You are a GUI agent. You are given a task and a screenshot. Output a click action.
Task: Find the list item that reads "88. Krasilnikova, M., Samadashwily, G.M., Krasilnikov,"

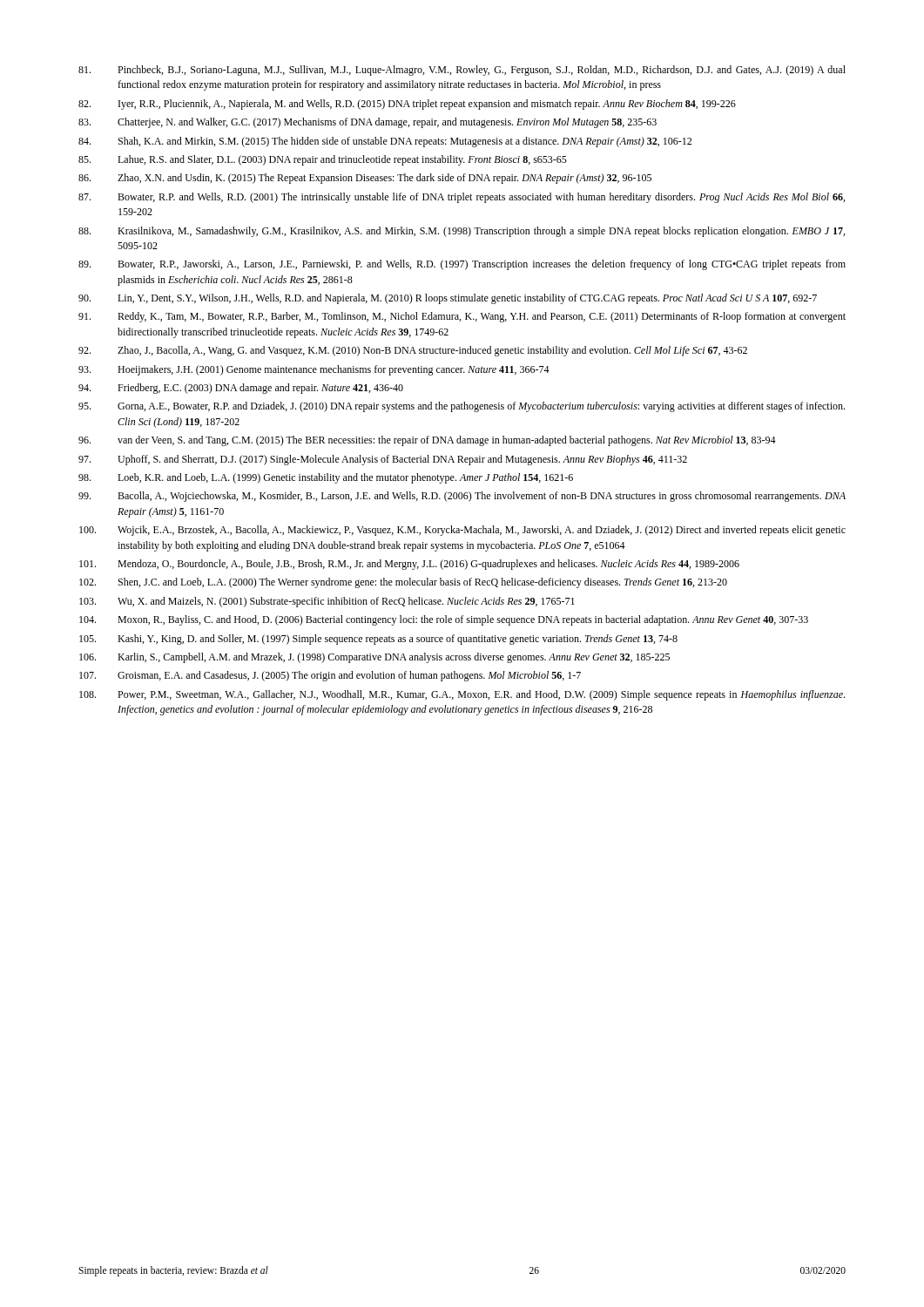pos(462,239)
